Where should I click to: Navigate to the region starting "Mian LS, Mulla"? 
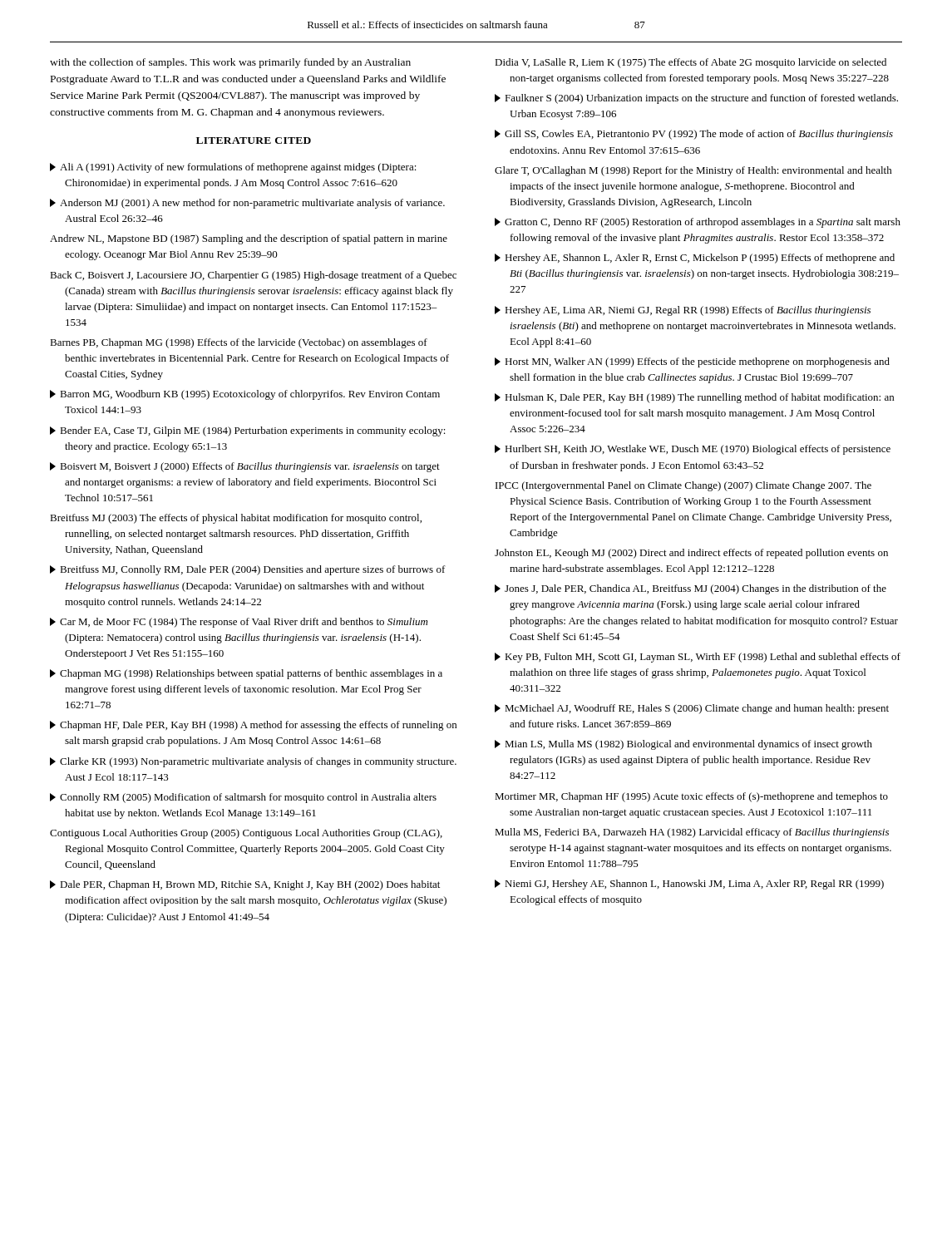tap(683, 760)
